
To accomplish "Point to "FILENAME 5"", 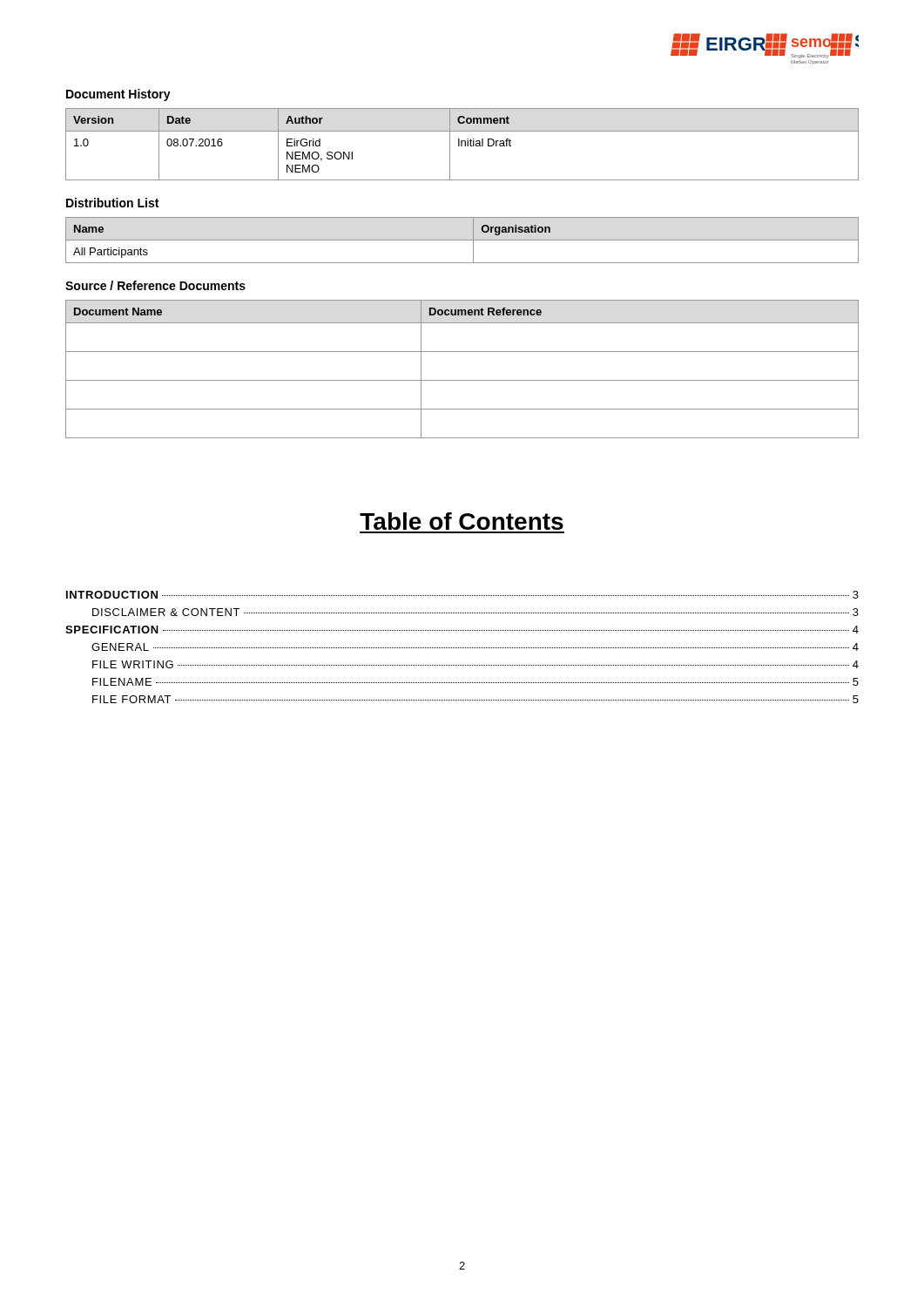I will pos(475,682).
